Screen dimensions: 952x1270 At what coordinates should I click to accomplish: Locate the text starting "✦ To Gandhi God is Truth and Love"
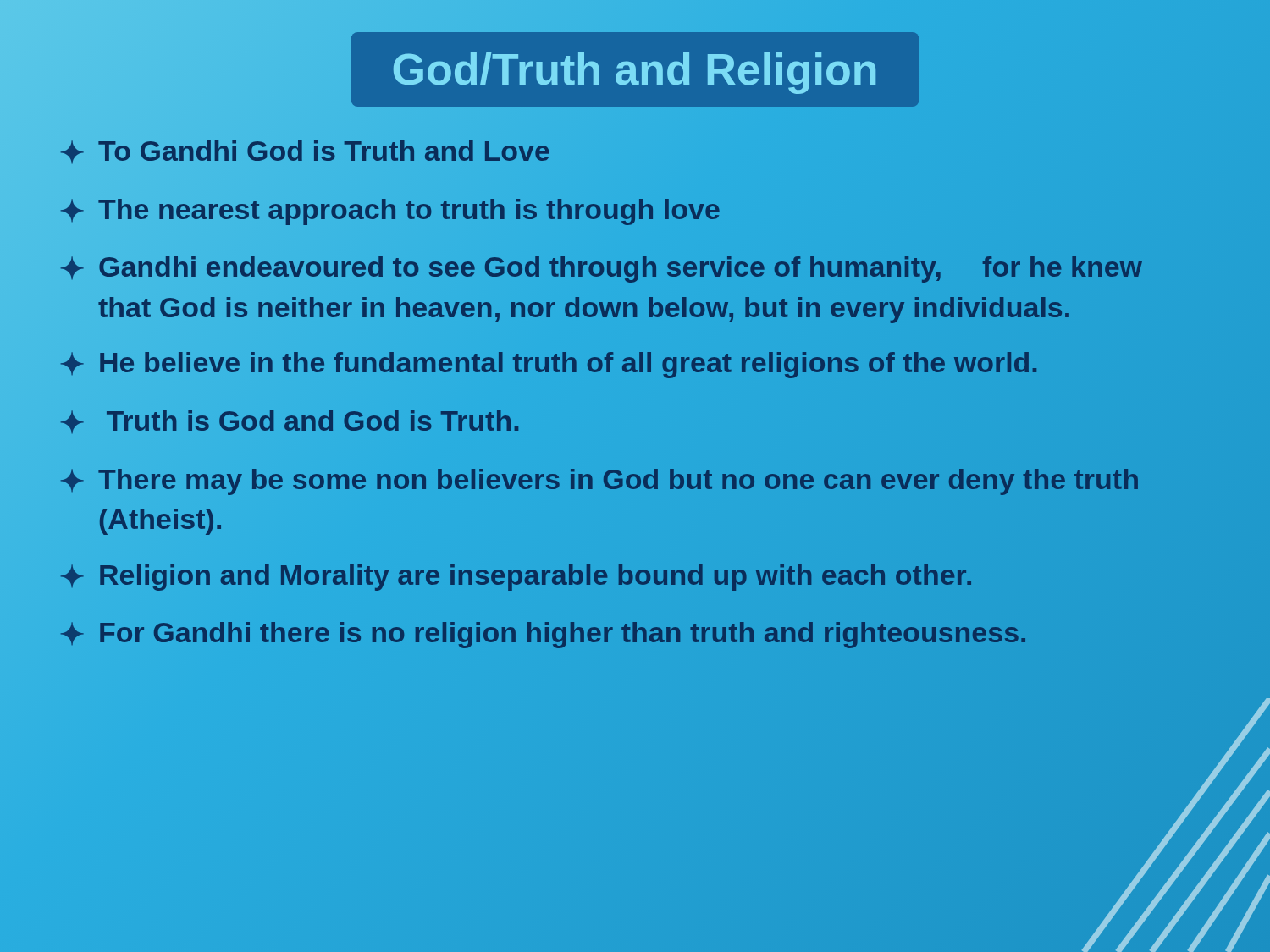pyautogui.click(x=305, y=152)
